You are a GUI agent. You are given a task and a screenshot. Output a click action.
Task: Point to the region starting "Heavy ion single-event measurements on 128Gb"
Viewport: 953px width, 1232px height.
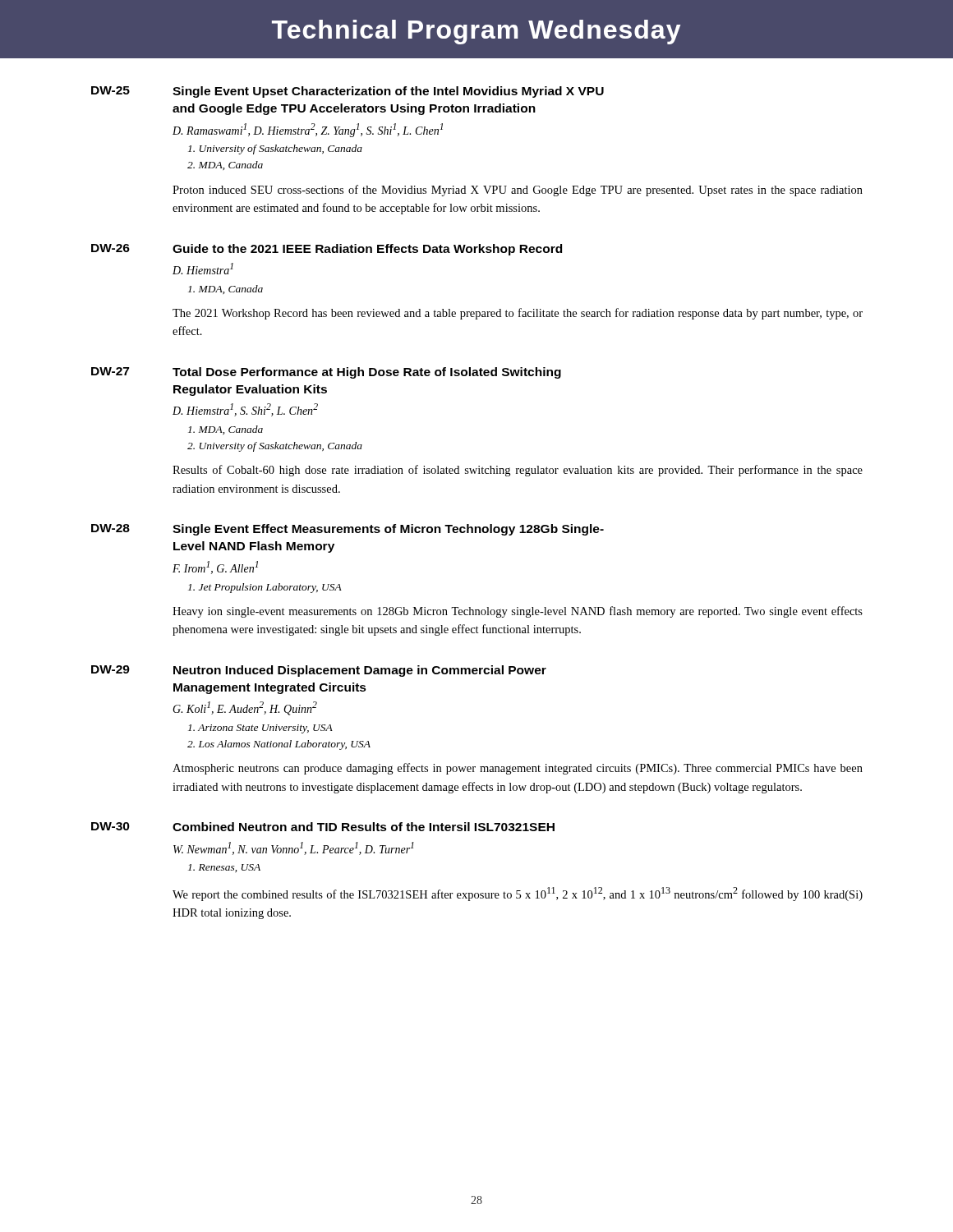(x=518, y=620)
